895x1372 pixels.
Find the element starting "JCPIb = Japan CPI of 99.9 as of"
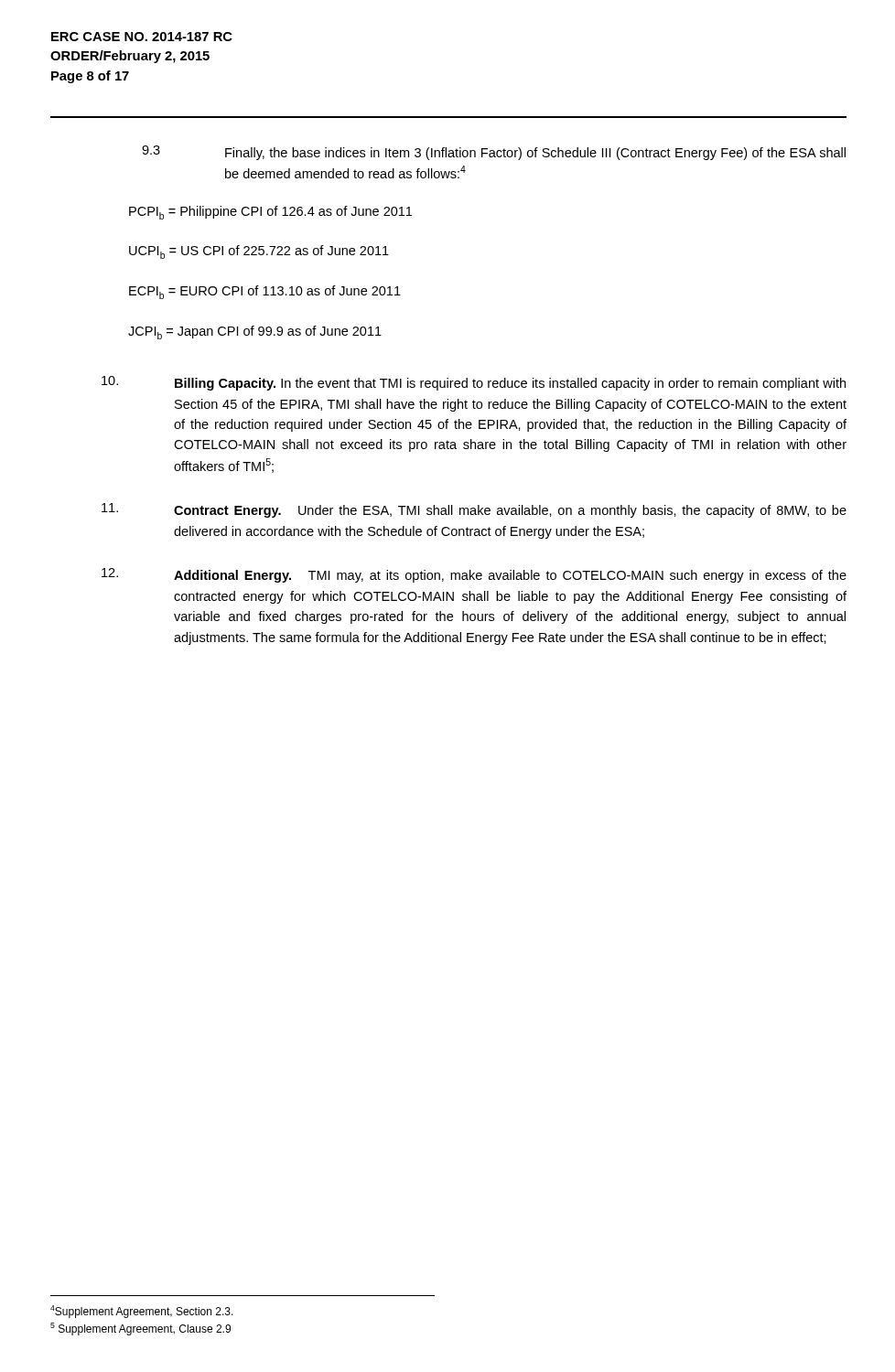coord(255,332)
